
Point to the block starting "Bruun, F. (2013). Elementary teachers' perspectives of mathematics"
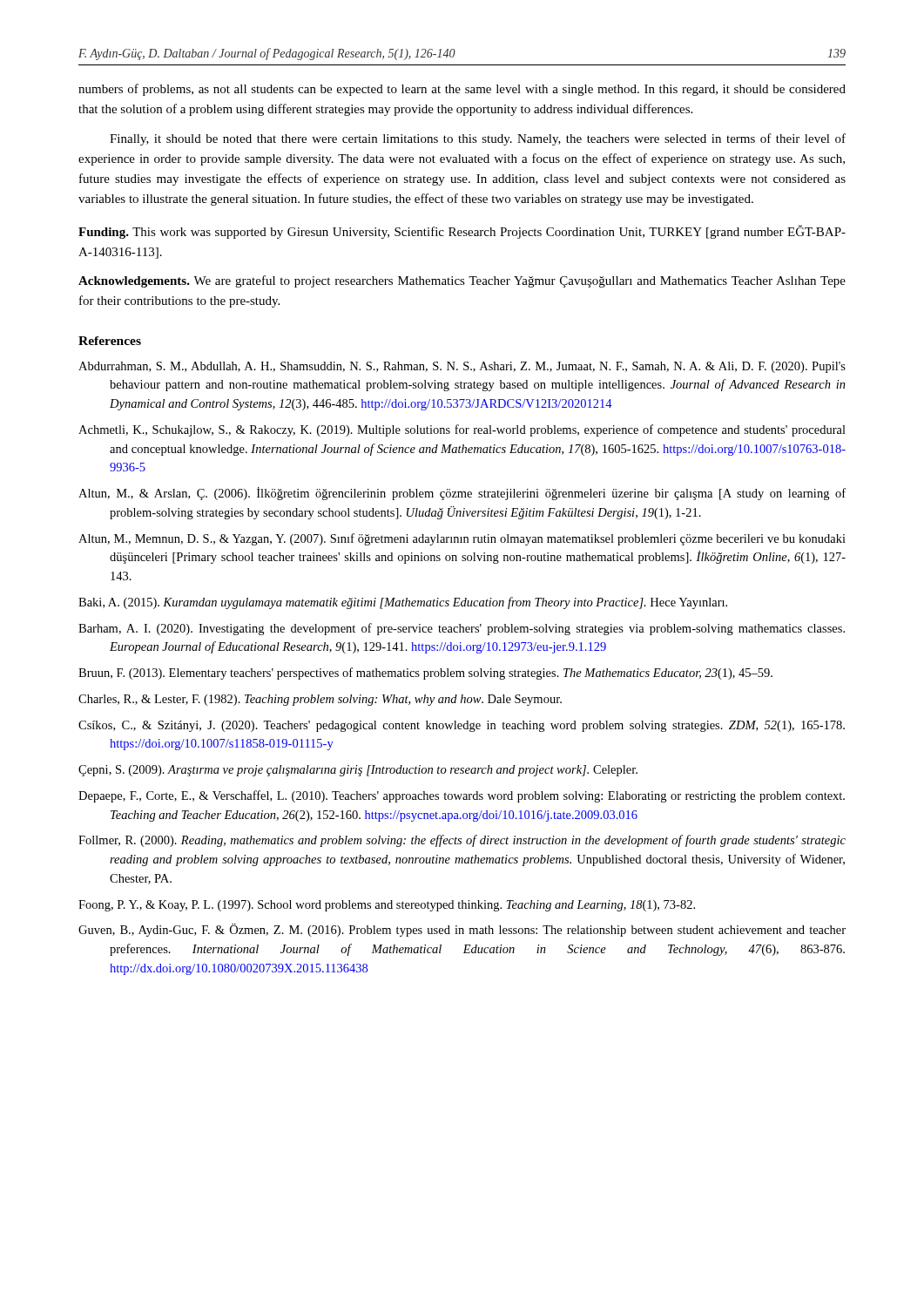[x=426, y=673]
